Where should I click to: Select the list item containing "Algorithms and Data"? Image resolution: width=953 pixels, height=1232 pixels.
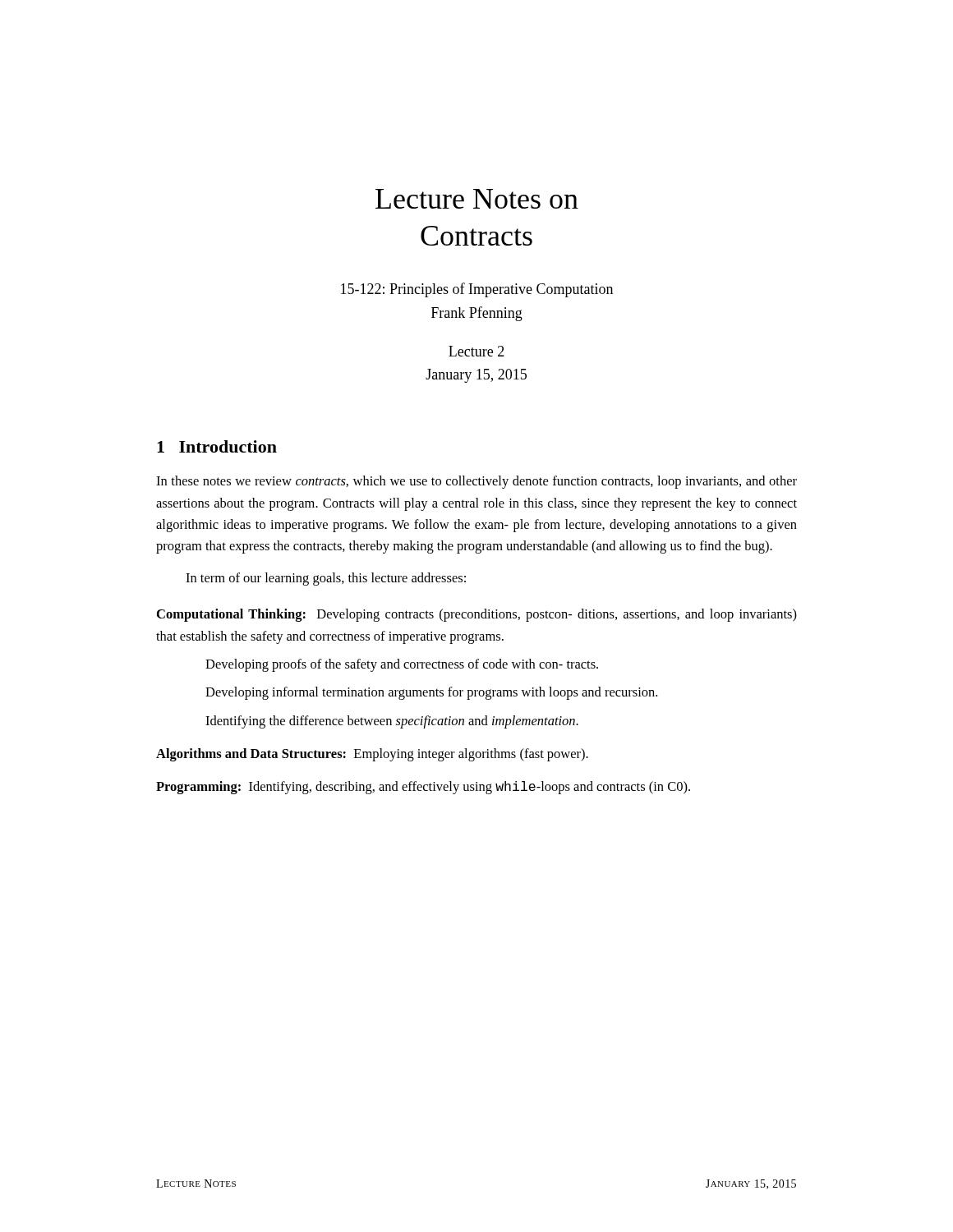pyautogui.click(x=372, y=754)
